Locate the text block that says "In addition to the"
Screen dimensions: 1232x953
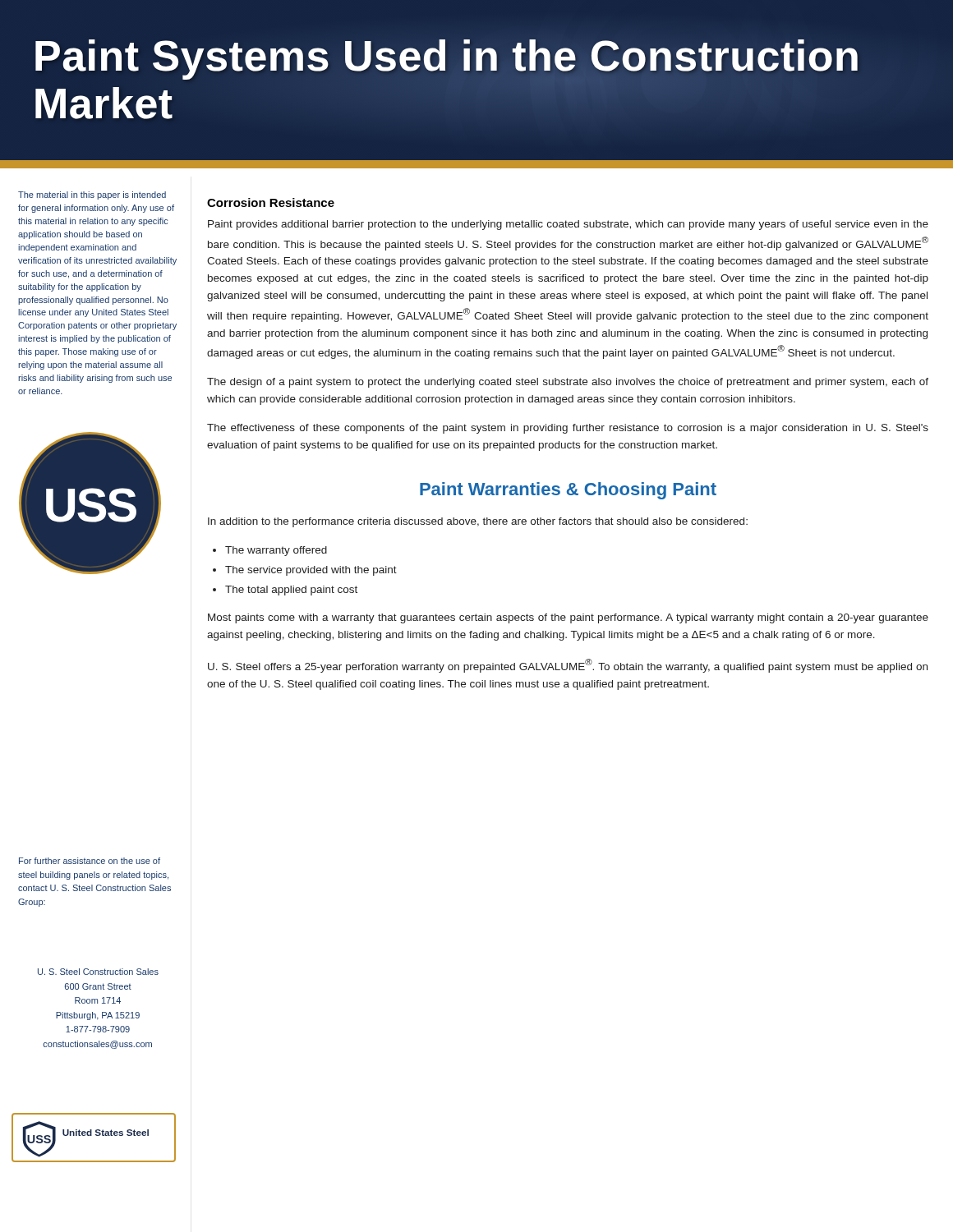pyautogui.click(x=478, y=521)
